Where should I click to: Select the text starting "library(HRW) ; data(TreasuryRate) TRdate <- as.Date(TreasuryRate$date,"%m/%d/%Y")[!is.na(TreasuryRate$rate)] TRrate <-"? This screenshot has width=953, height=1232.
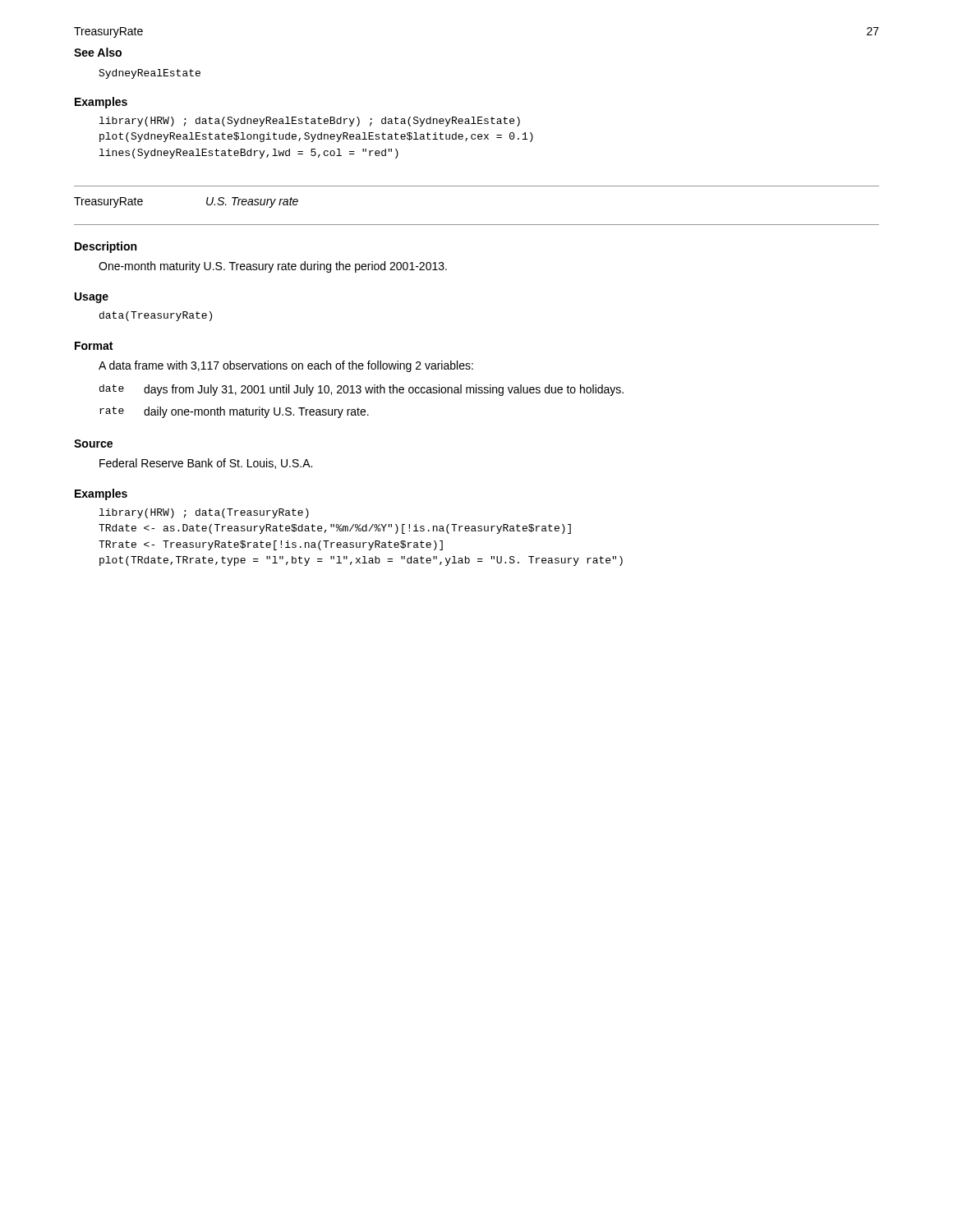click(x=489, y=537)
